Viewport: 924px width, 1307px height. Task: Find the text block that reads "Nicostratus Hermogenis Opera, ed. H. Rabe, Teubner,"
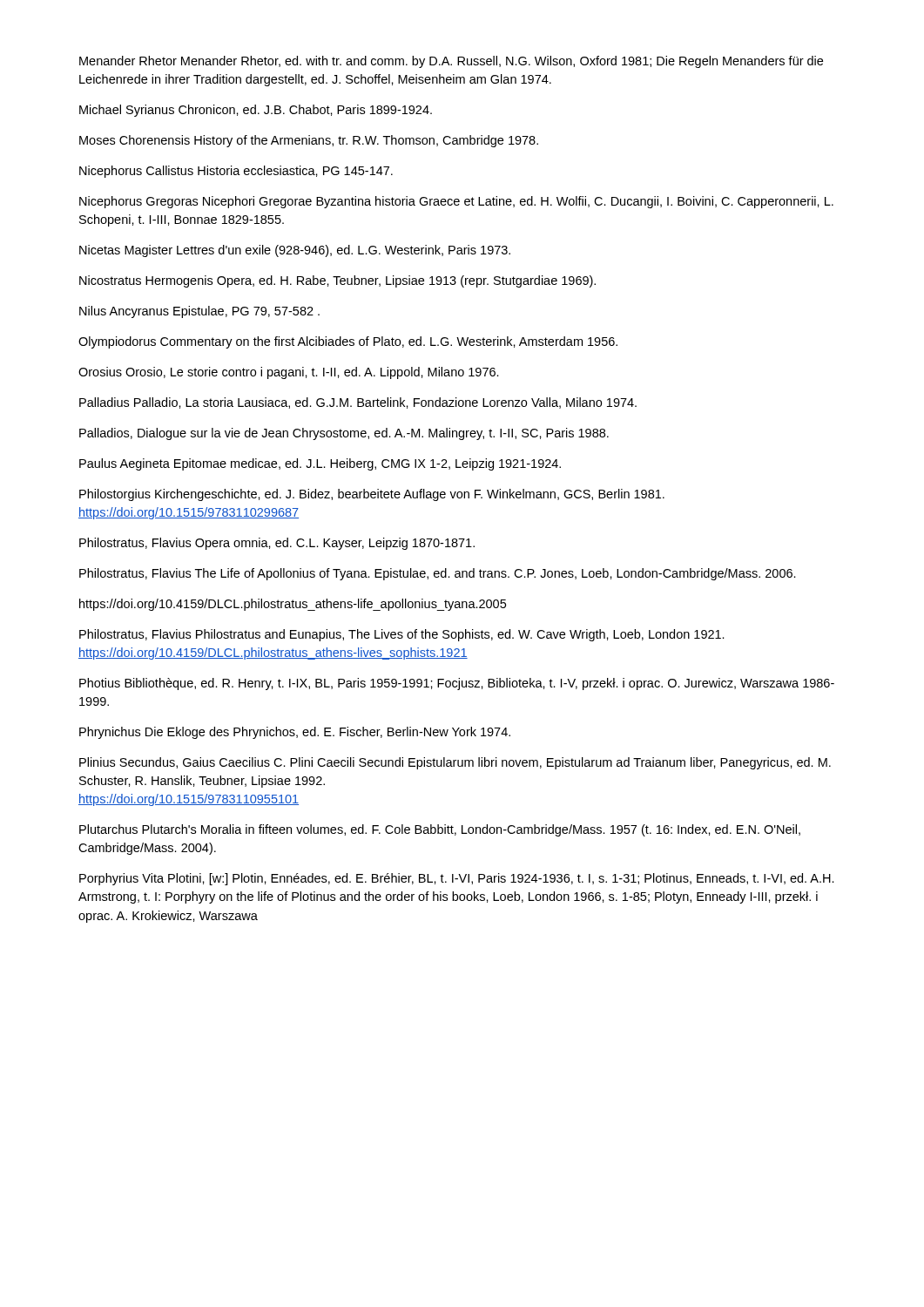point(338,281)
